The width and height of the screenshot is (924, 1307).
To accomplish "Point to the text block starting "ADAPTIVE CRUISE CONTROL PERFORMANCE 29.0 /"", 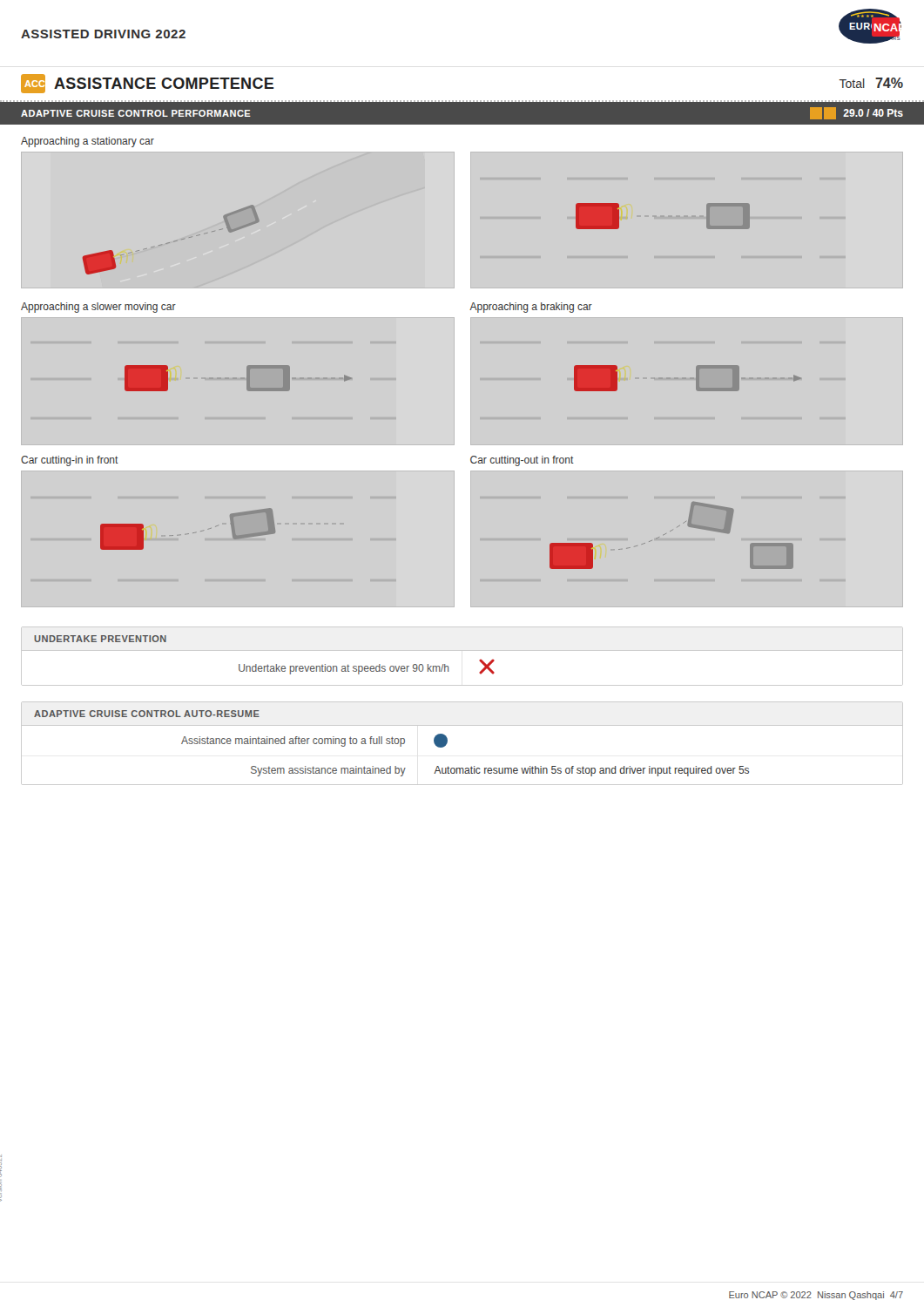I will click(x=462, y=113).
